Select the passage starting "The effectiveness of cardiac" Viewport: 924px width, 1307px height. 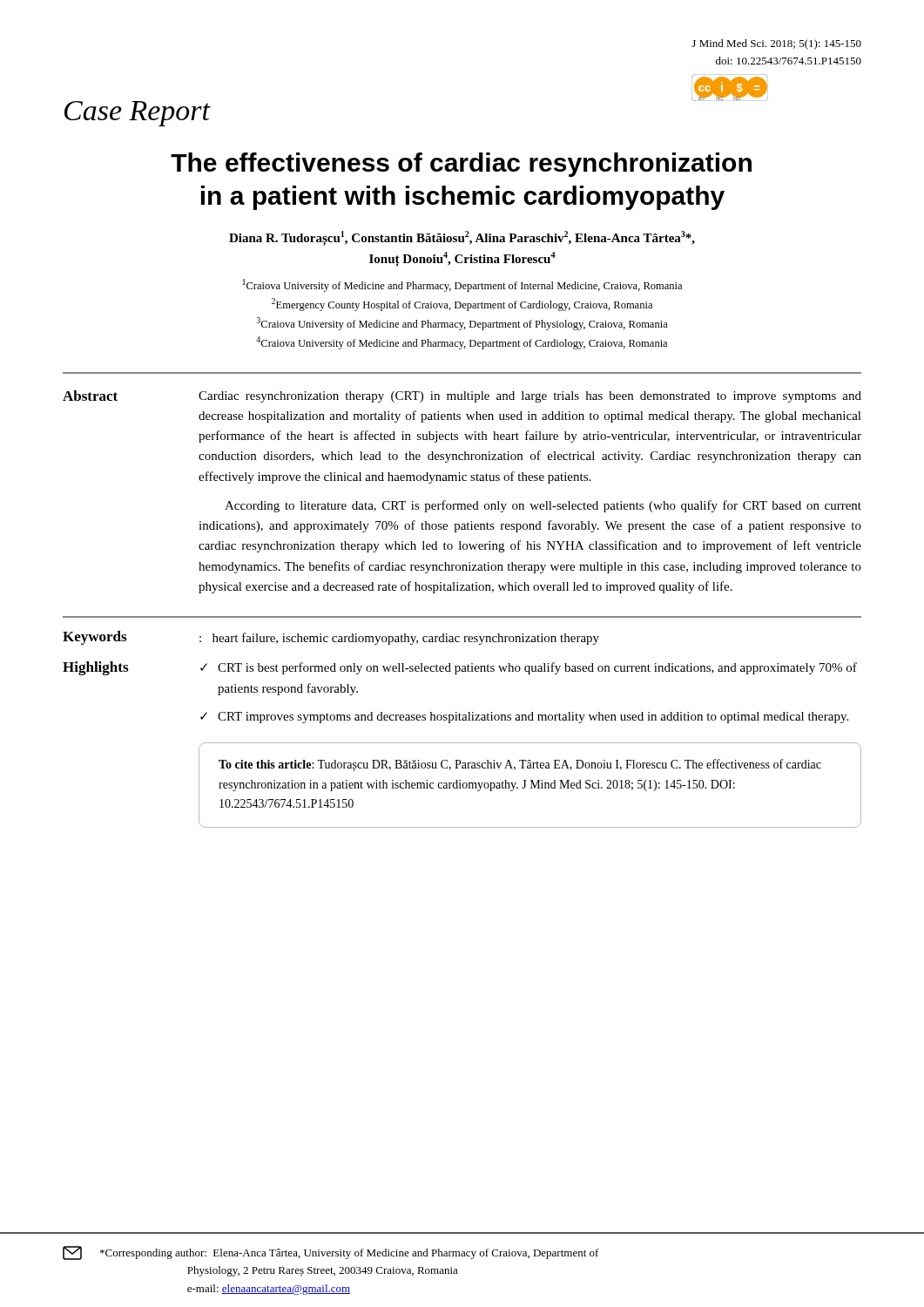click(x=462, y=179)
